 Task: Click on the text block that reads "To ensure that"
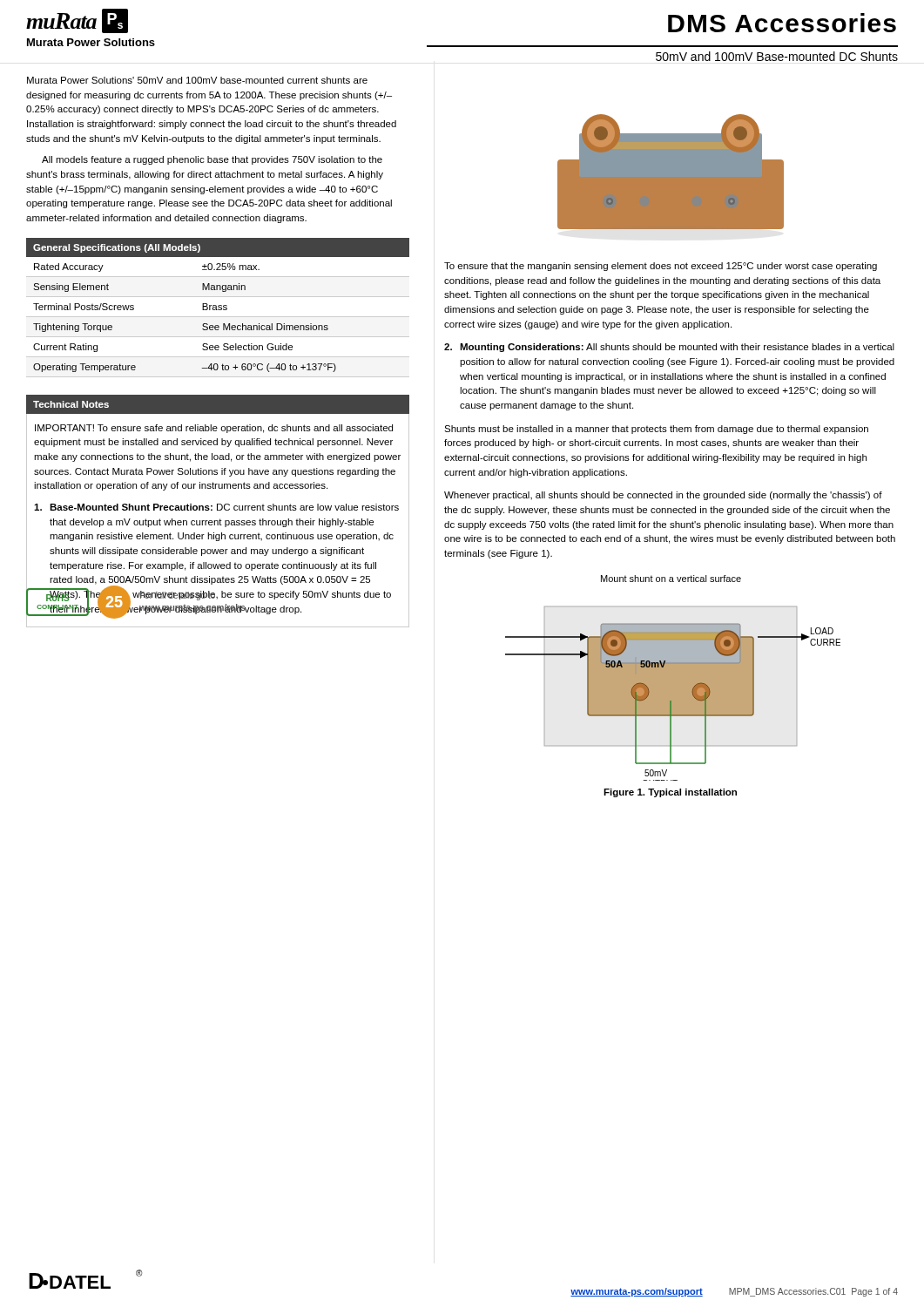662,295
